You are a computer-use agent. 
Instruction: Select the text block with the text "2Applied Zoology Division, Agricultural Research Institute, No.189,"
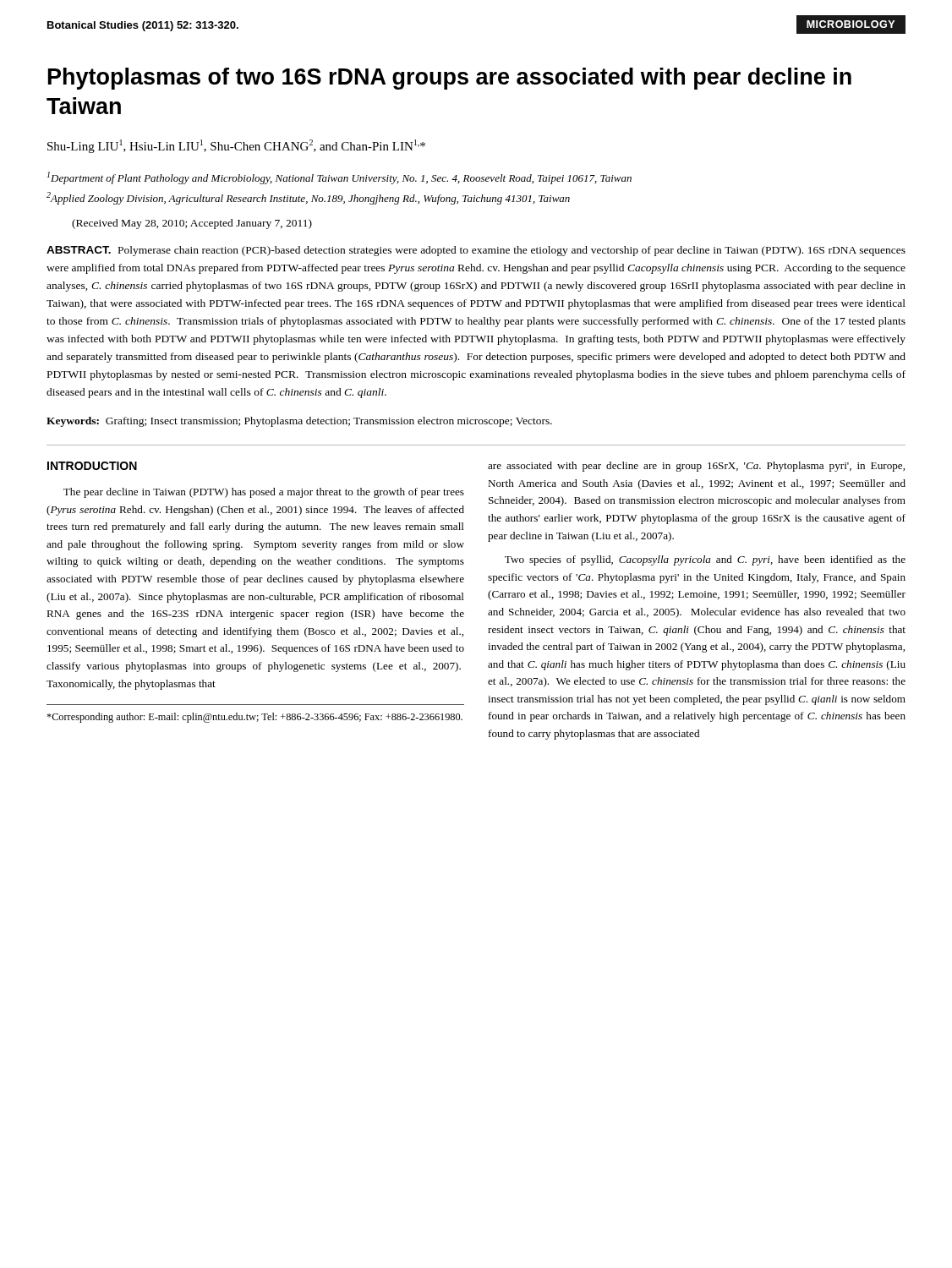coord(308,197)
